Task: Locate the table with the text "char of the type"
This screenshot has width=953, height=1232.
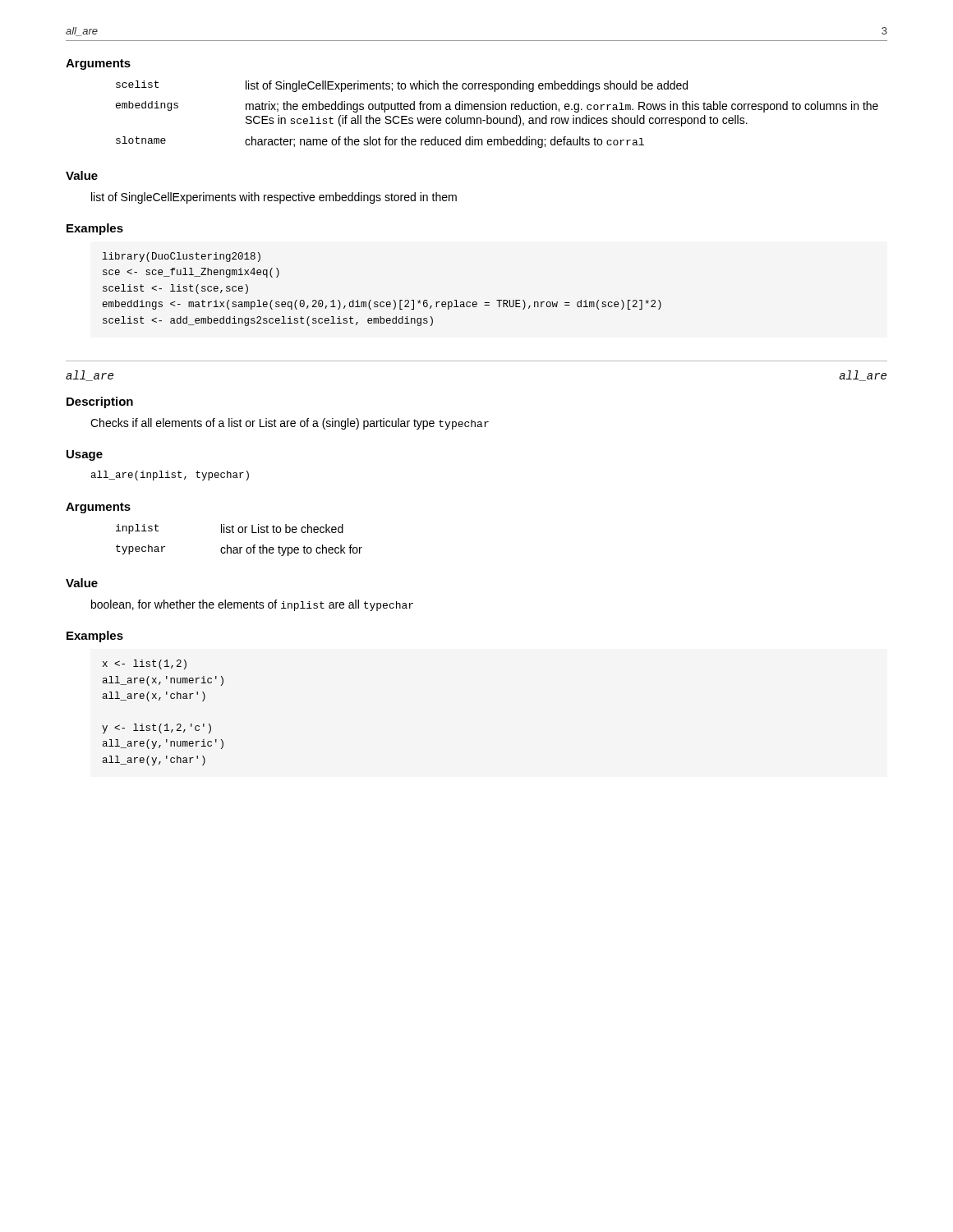Action: 489,540
